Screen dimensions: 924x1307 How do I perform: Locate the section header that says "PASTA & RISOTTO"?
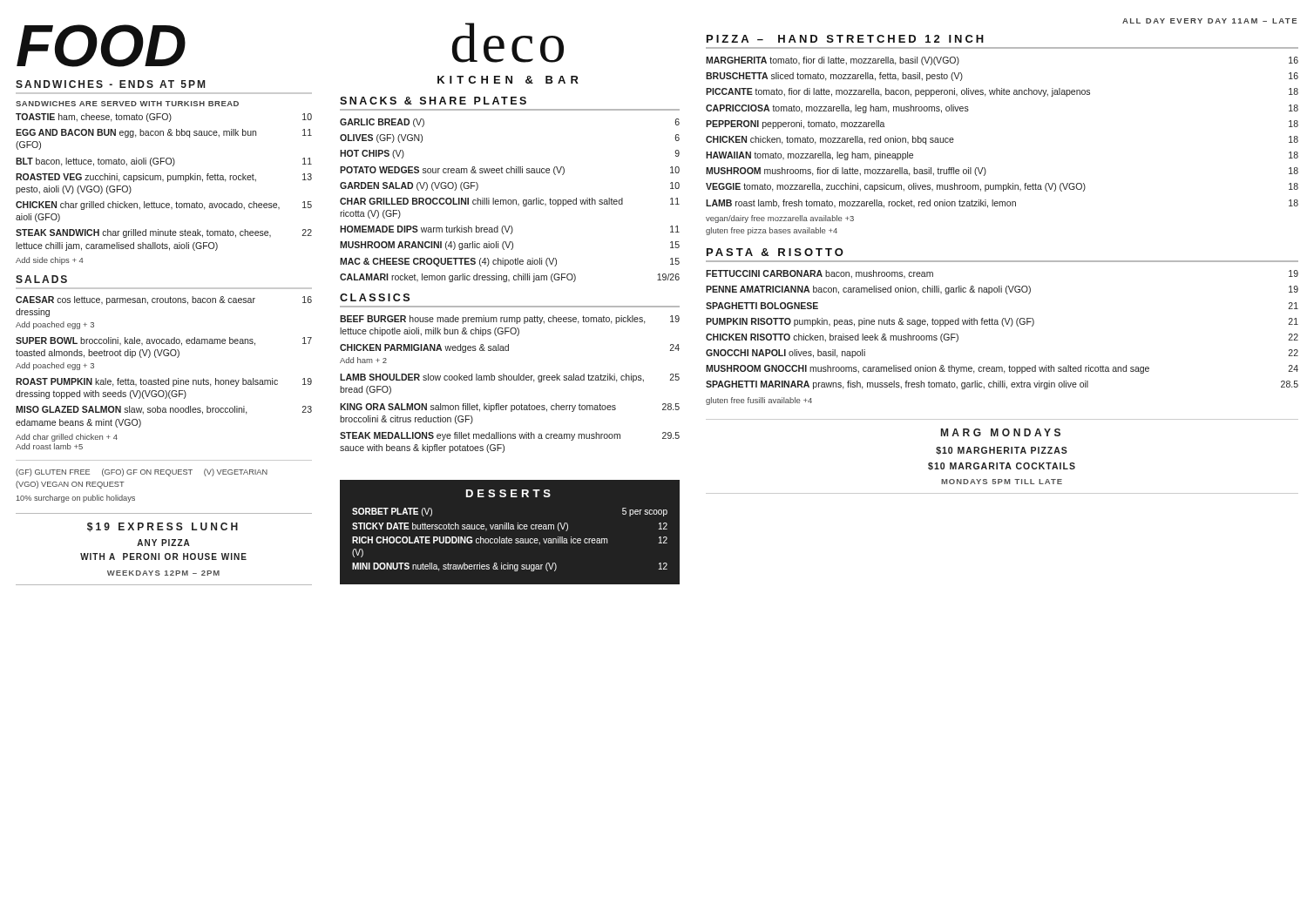click(776, 252)
